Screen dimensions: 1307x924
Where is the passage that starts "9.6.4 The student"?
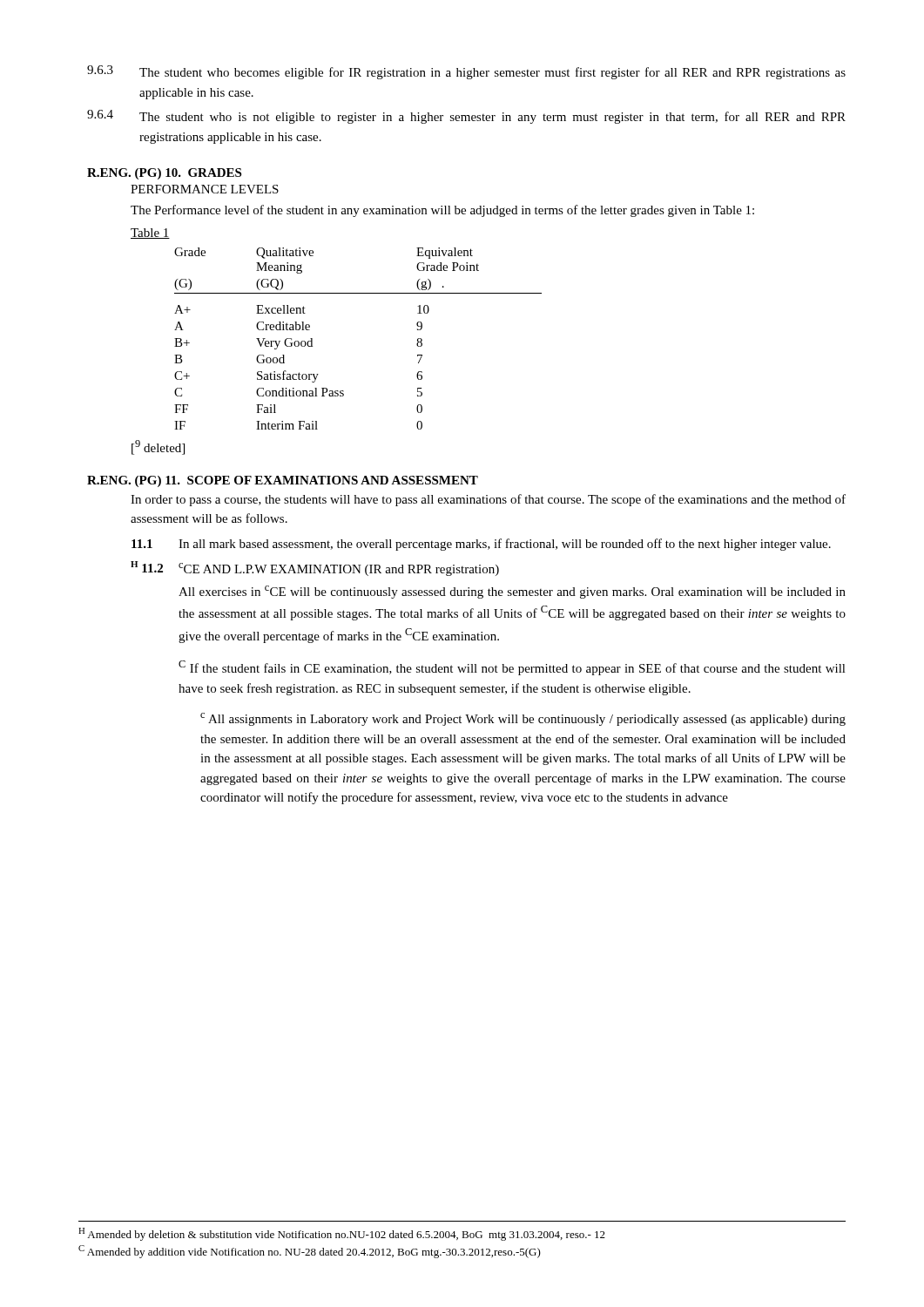click(x=466, y=127)
